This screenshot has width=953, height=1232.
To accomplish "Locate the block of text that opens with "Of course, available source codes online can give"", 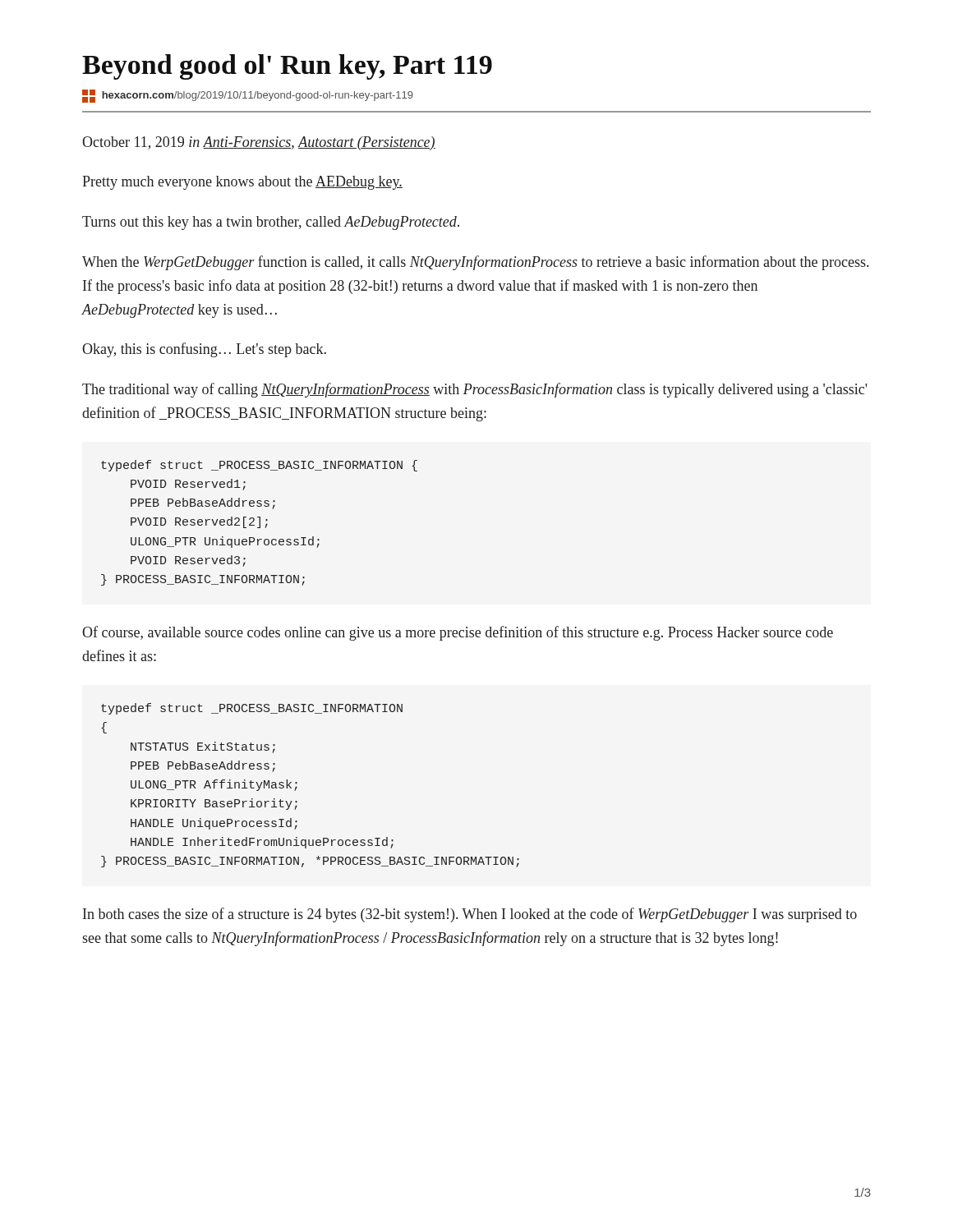I will click(x=458, y=645).
